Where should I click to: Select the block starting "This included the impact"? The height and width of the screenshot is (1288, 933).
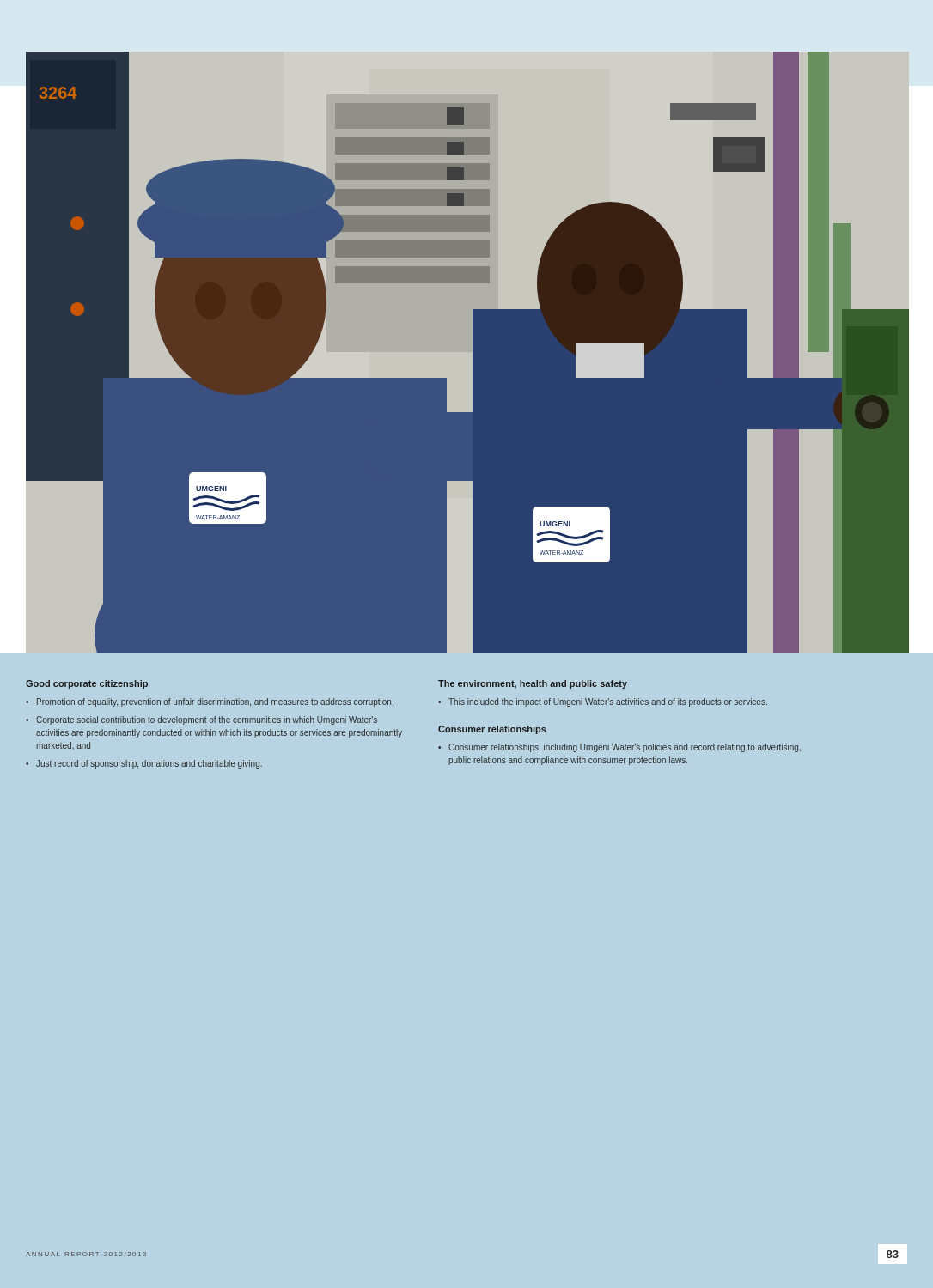(x=608, y=702)
